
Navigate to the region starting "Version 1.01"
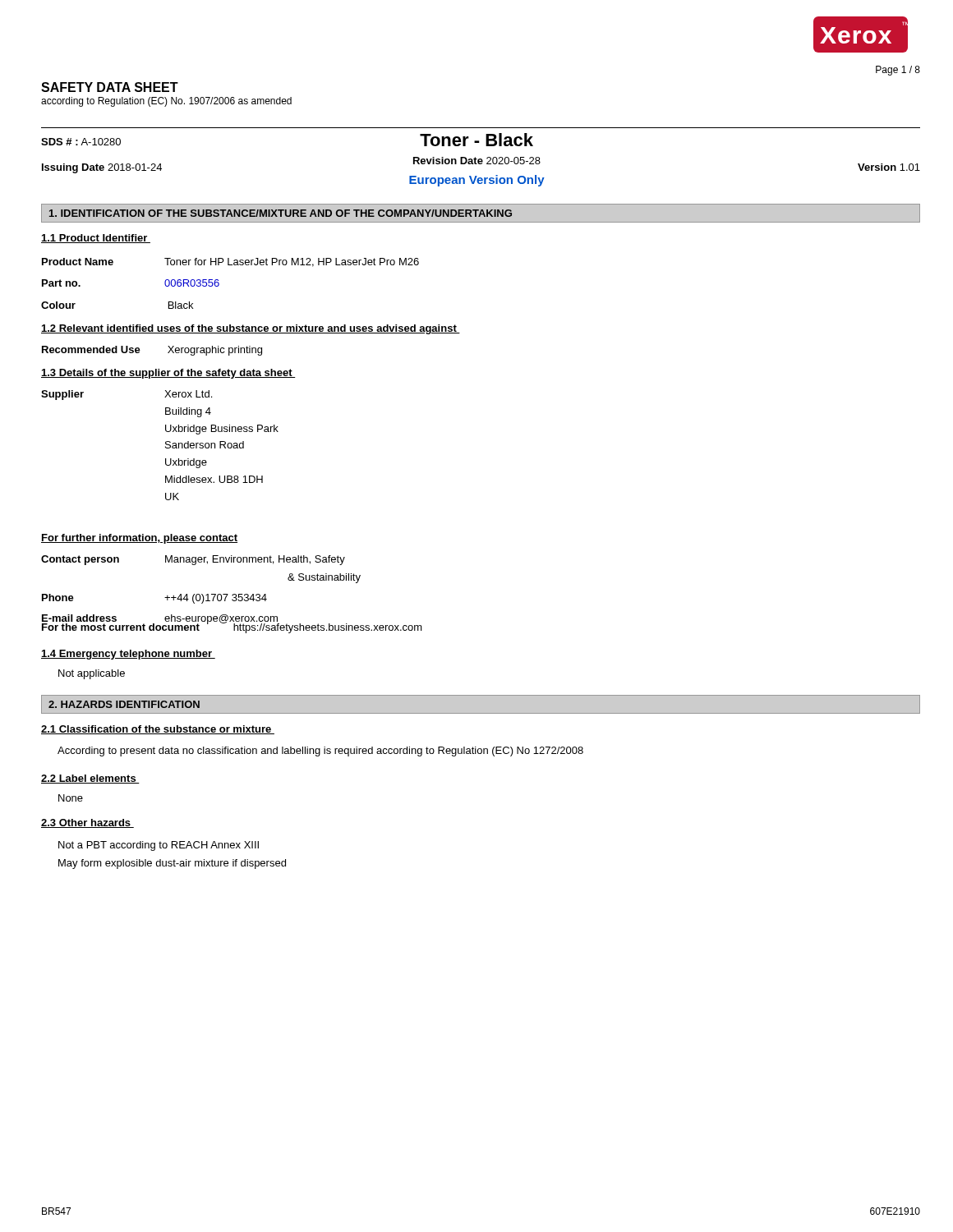coord(889,167)
